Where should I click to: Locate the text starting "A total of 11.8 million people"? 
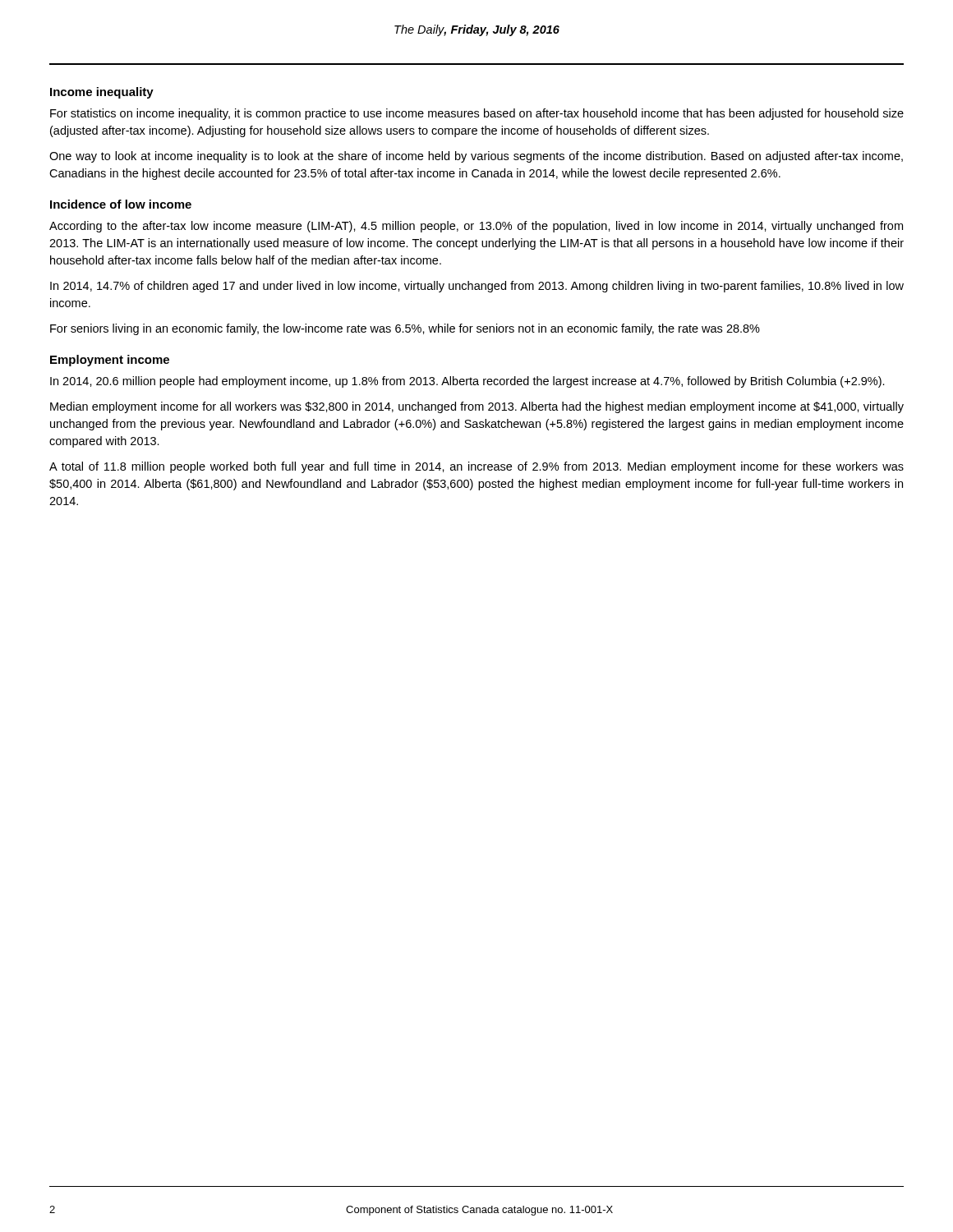tap(476, 484)
